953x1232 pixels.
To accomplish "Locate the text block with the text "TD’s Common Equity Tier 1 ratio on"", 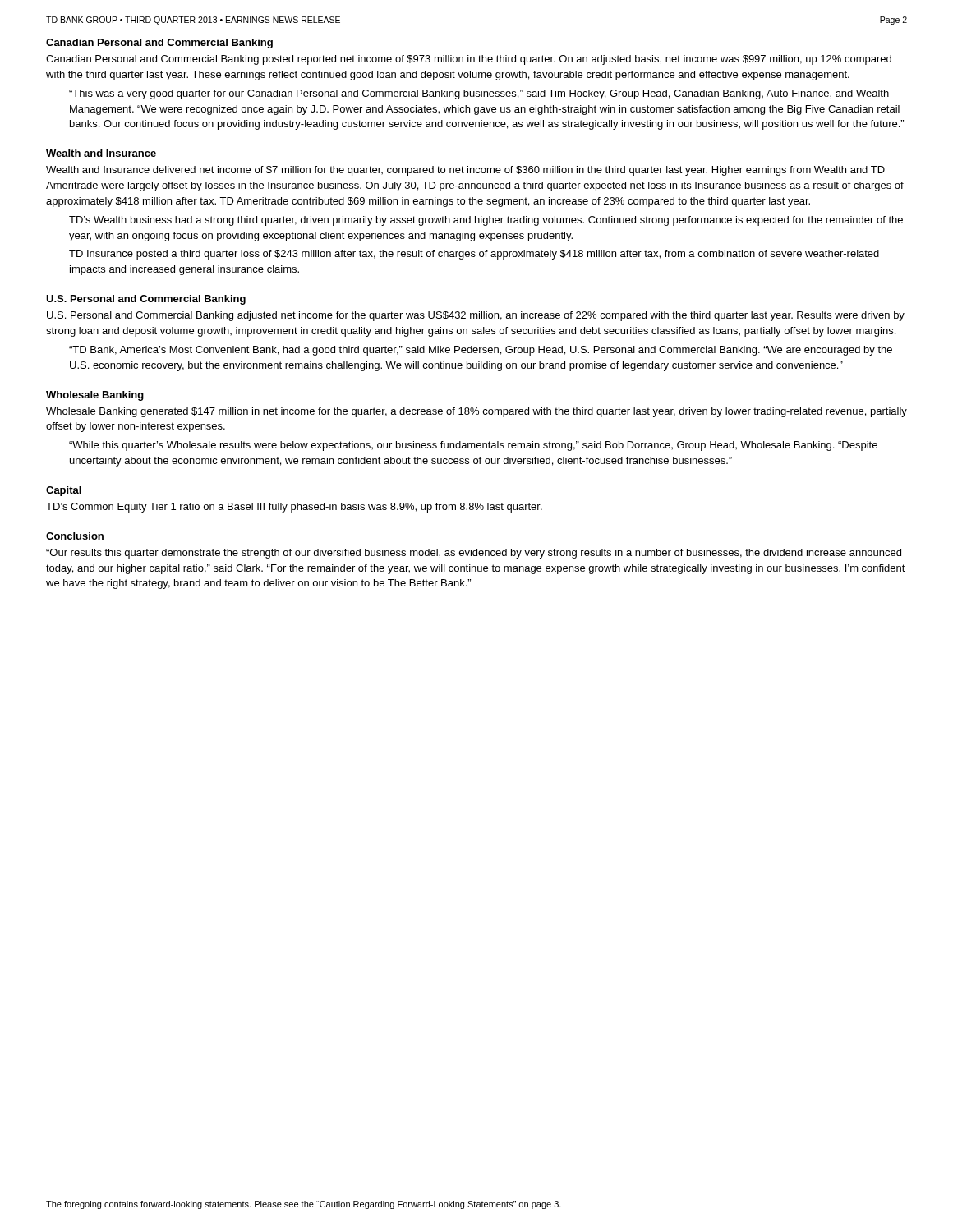I will click(476, 507).
